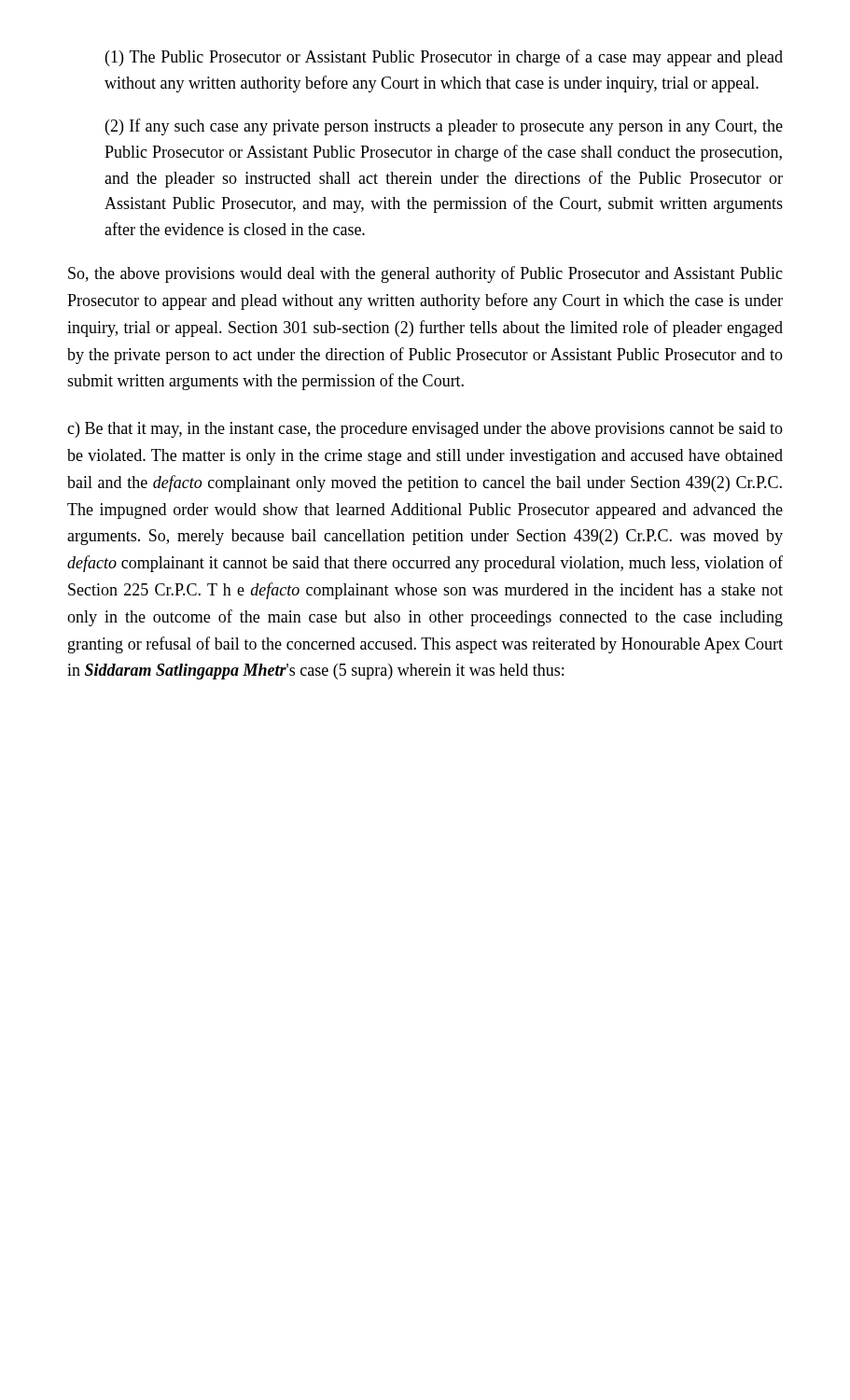Viewport: 850px width, 1400px height.
Task: Locate the text block that says "(1) The Public Prosecutor or Assistant Public"
Action: [444, 70]
